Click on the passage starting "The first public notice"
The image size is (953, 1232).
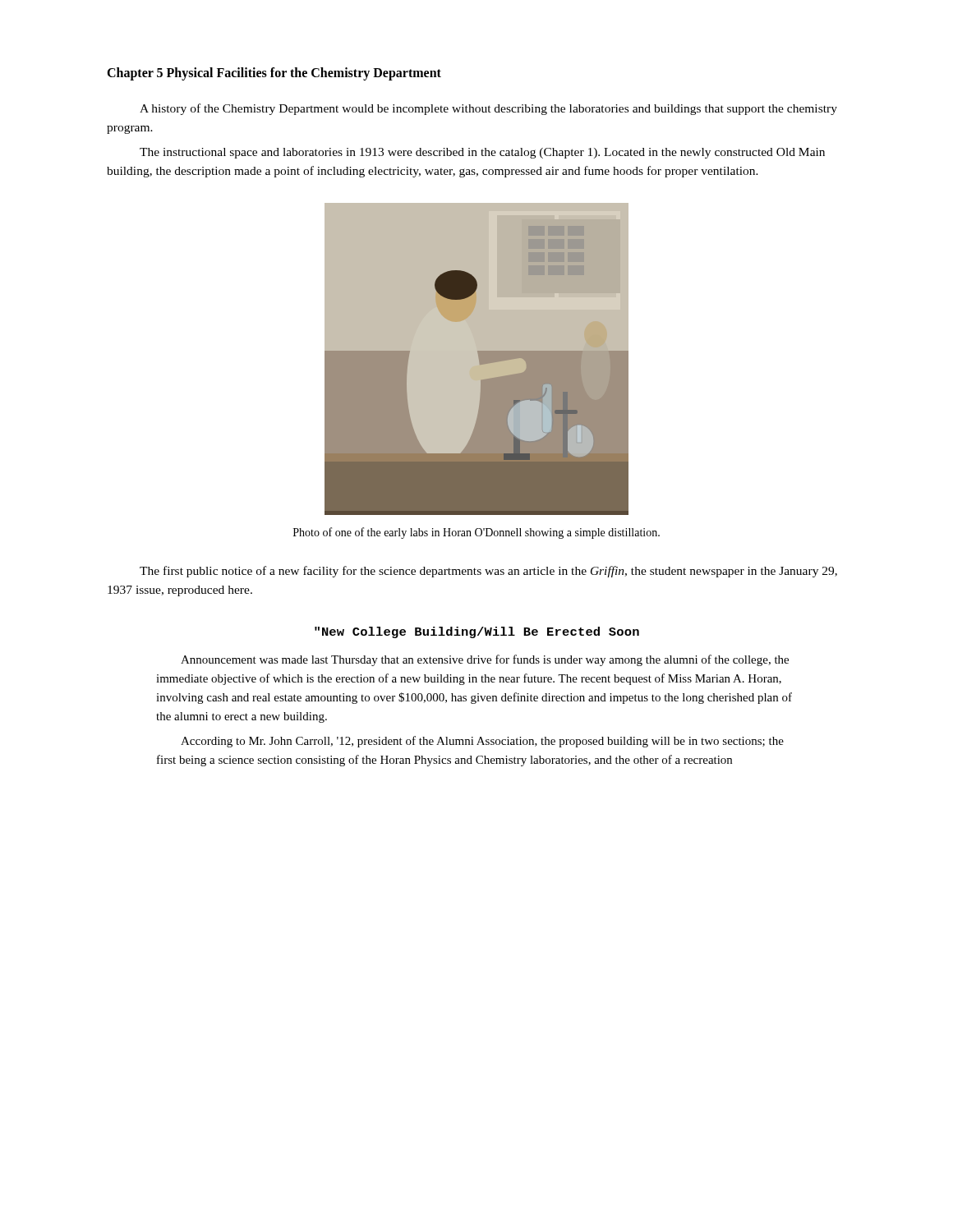click(476, 580)
